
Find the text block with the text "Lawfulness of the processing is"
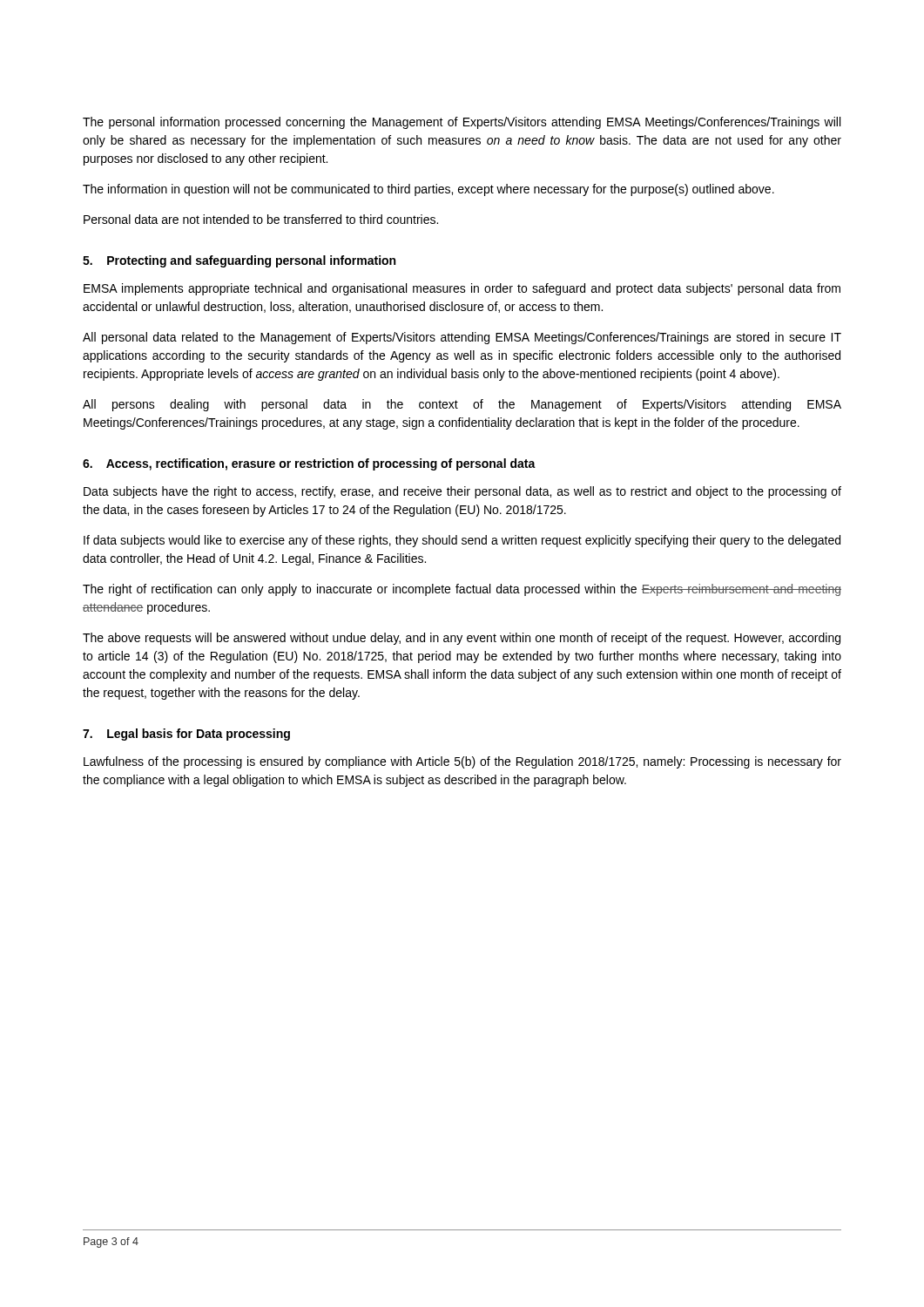(462, 771)
